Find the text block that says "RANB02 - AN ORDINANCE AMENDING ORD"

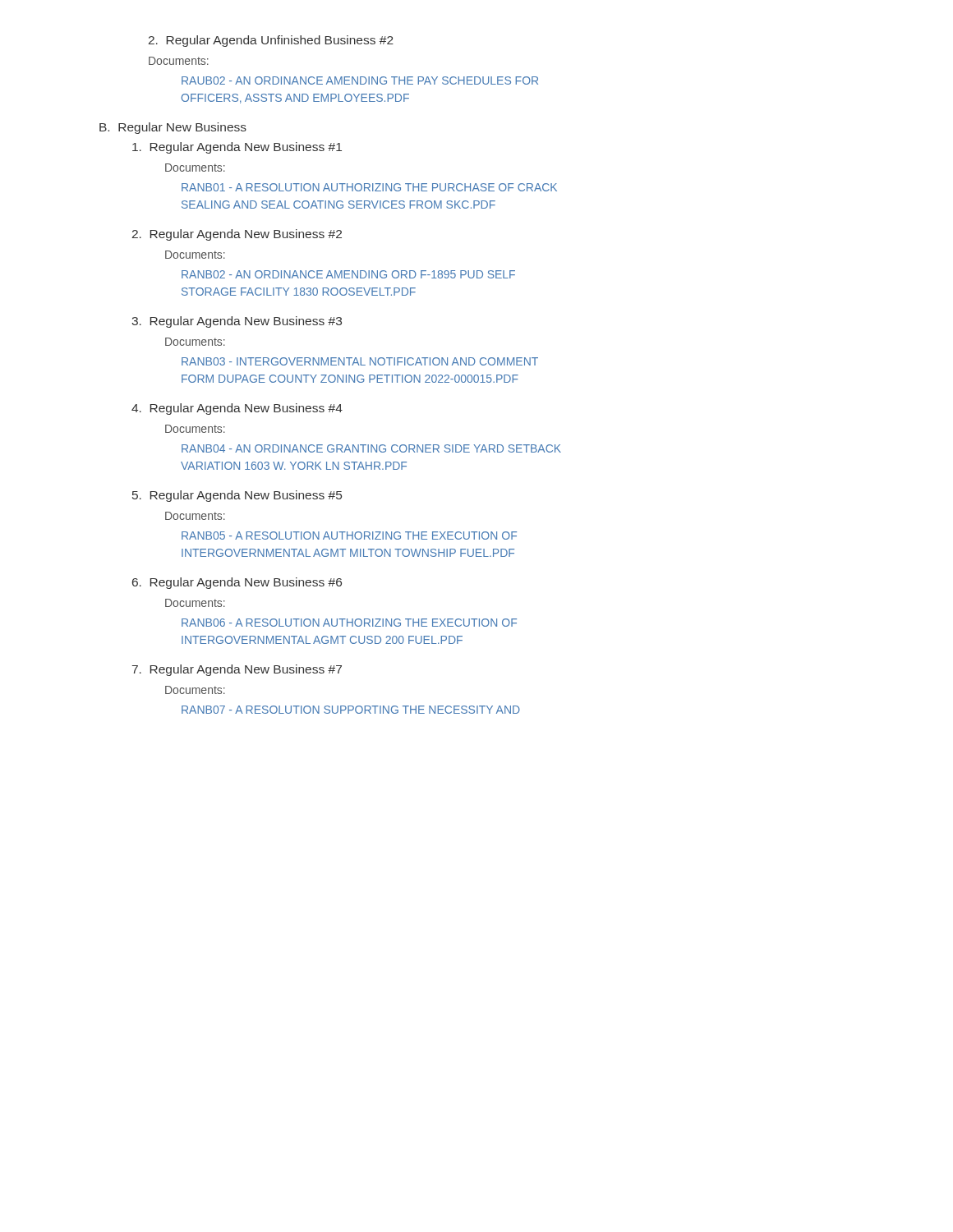[348, 274]
